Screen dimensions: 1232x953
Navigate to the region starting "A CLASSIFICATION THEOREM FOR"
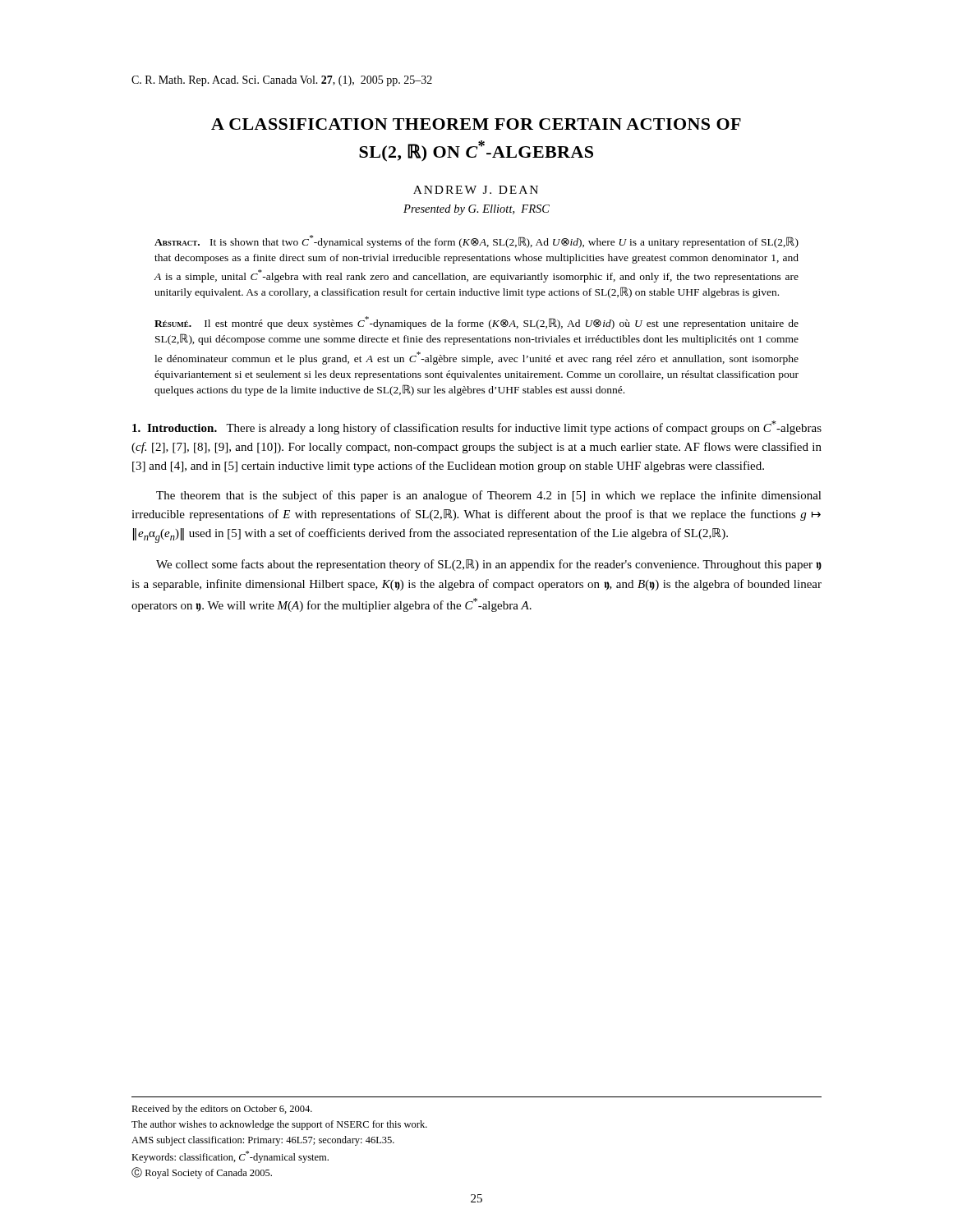pos(476,138)
